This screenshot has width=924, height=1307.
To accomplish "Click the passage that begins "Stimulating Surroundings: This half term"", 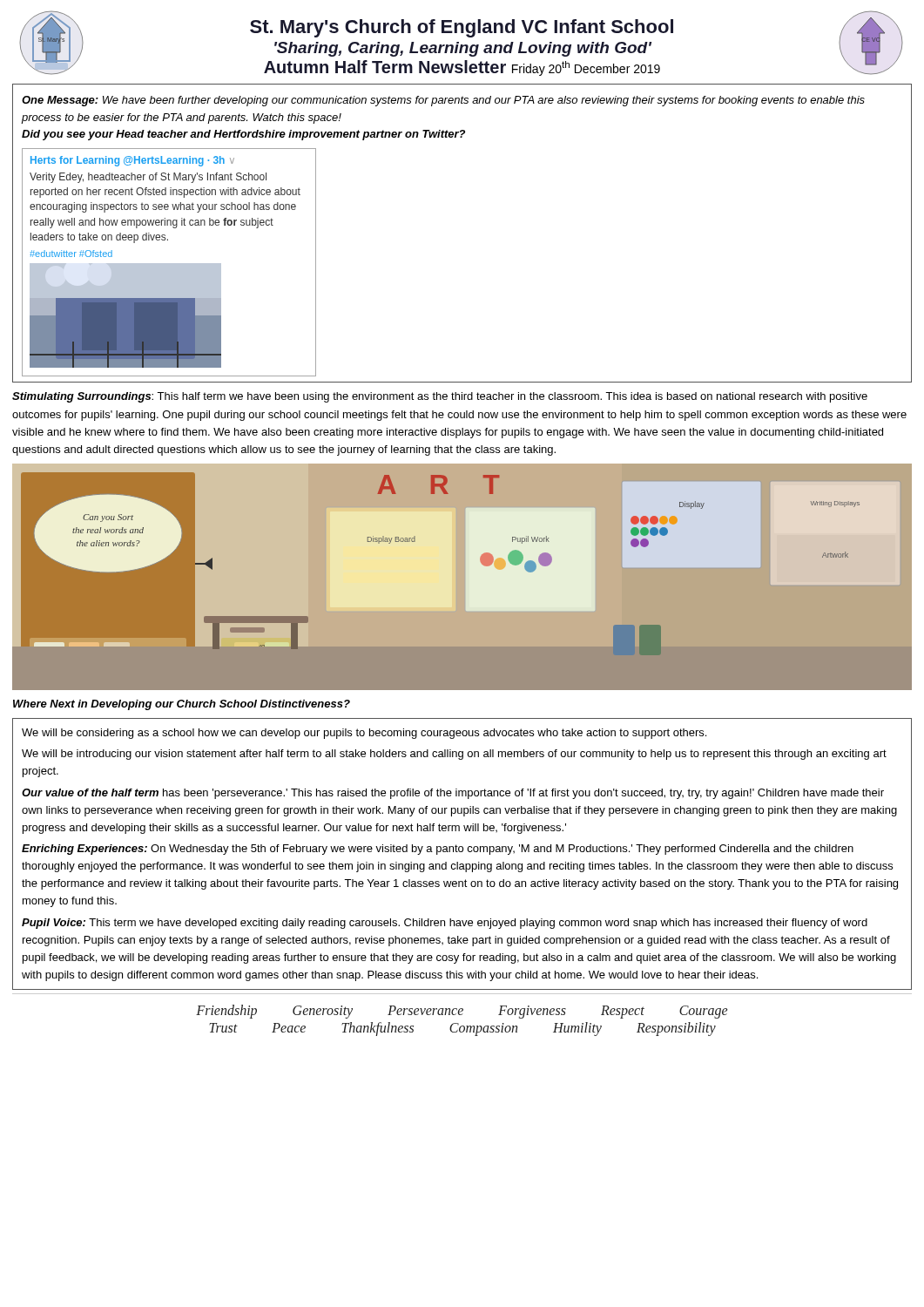I will click(x=459, y=423).
